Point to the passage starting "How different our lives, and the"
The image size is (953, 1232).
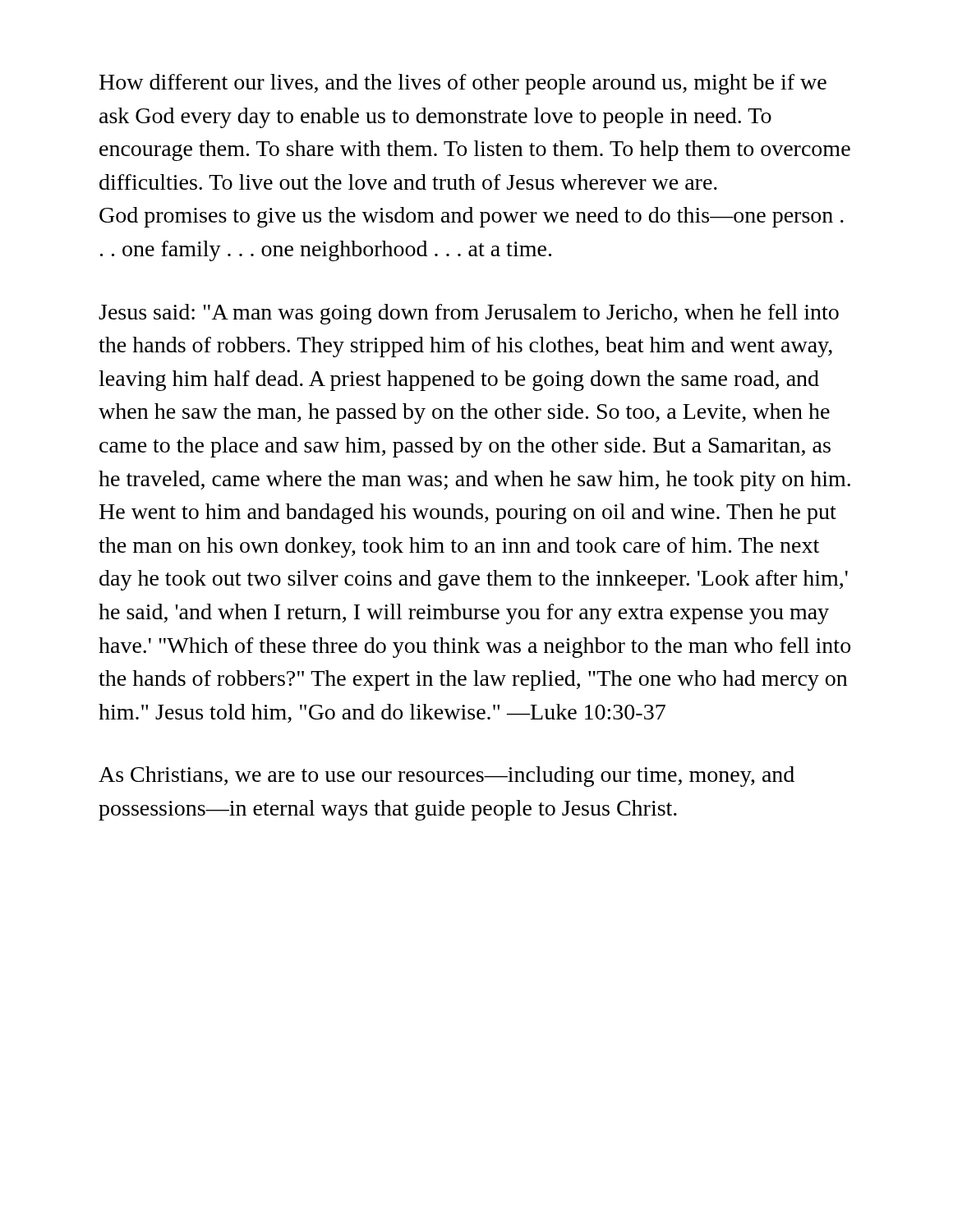(x=475, y=165)
